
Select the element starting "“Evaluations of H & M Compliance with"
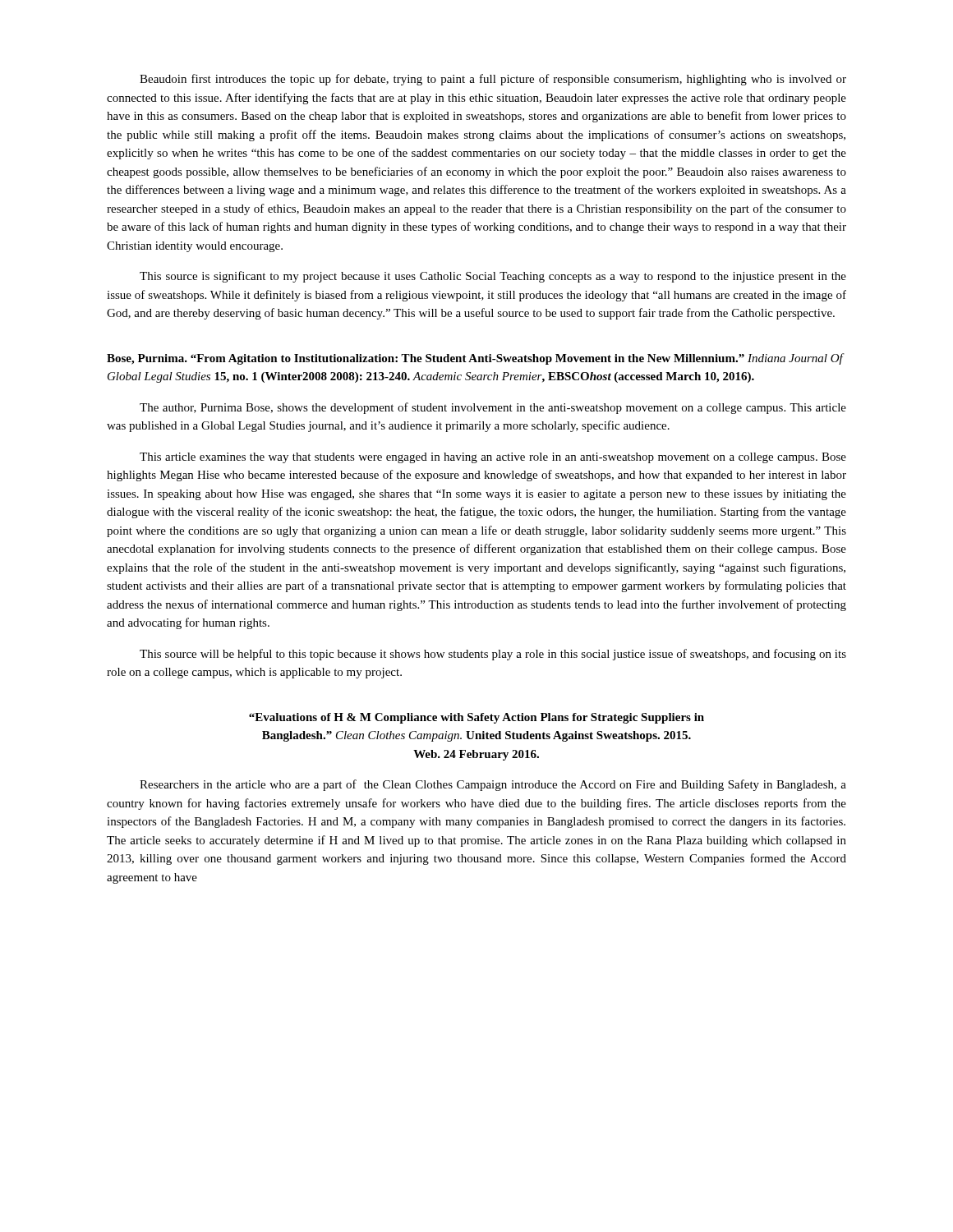pos(476,735)
